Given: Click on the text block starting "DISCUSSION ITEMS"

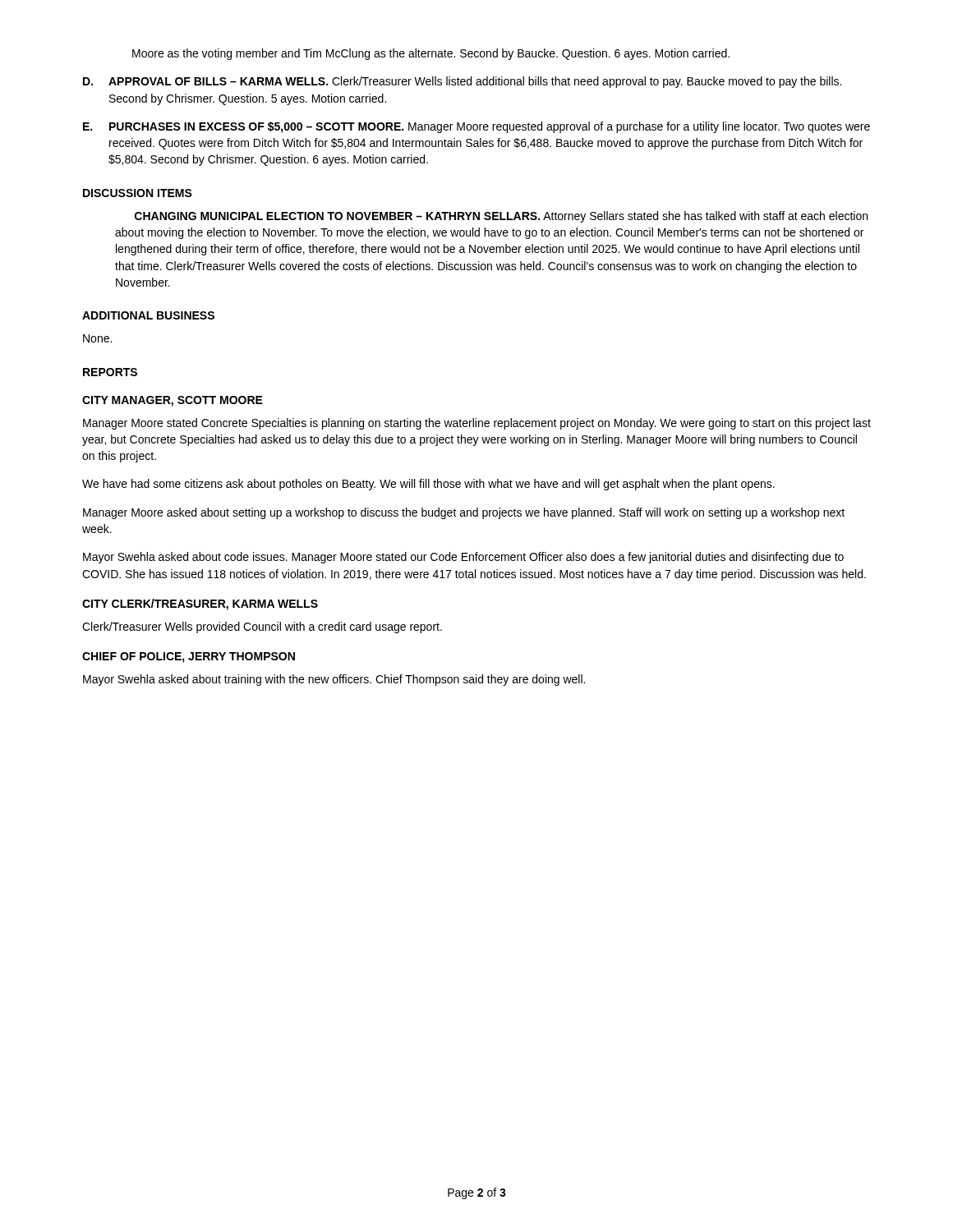Looking at the screenshot, I should coord(137,193).
